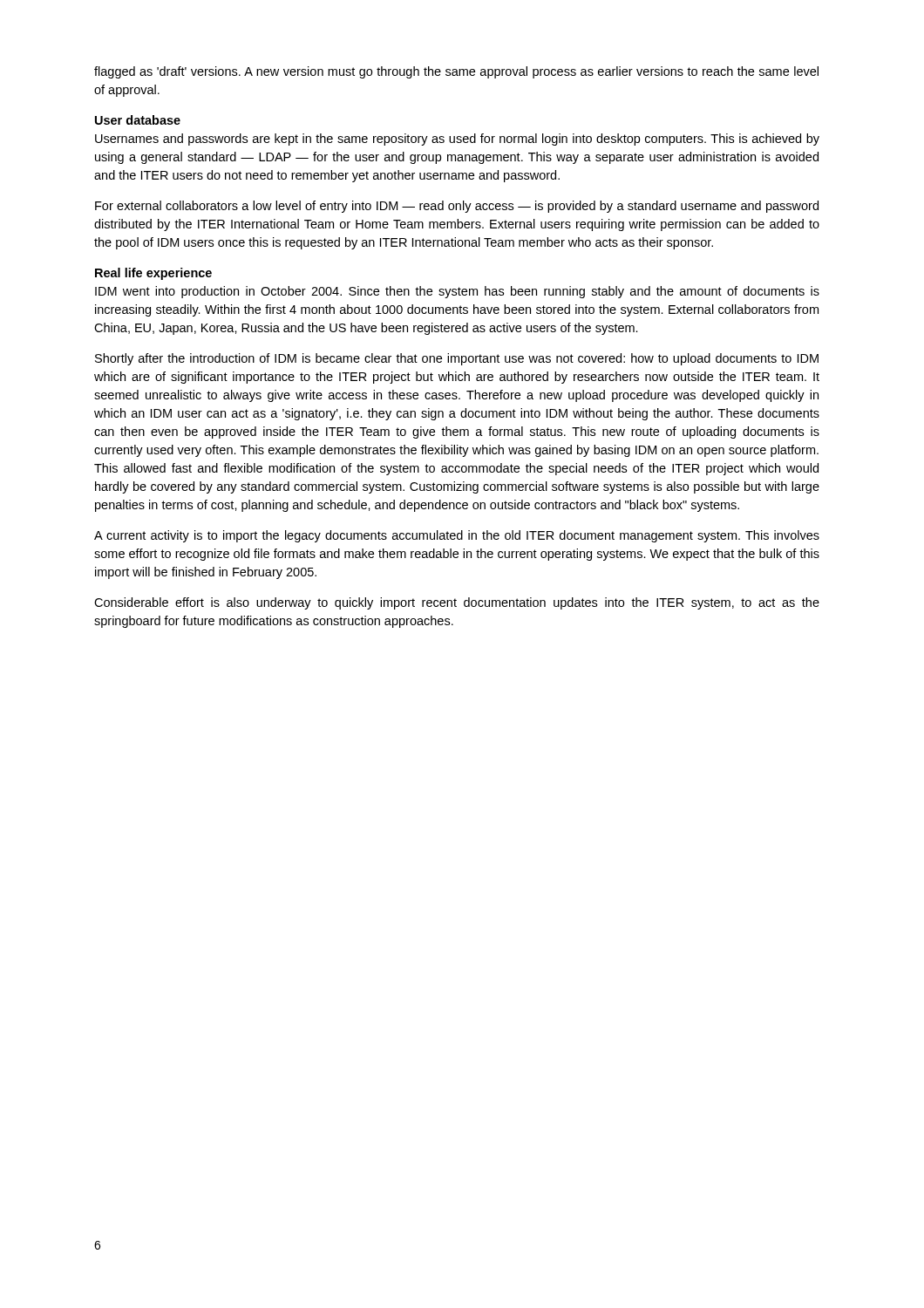The width and height of the screenshot is (924, 1308).
Task: Click on the element starting "IDM went into production in October 2004. Since"
Action: pos(457,310)
